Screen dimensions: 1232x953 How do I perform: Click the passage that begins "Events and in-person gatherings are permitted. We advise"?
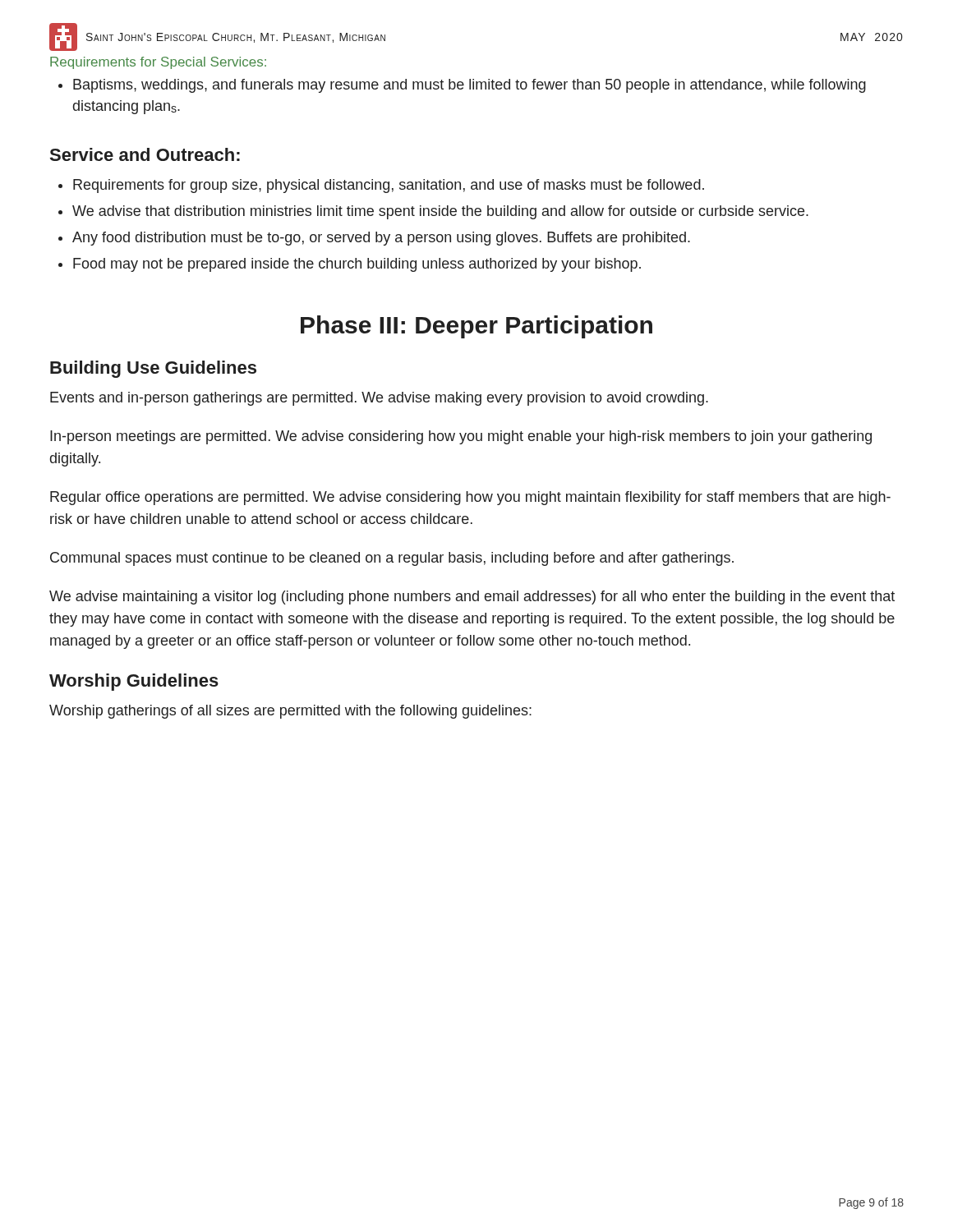pyautogui.click(x=379, y=397)
